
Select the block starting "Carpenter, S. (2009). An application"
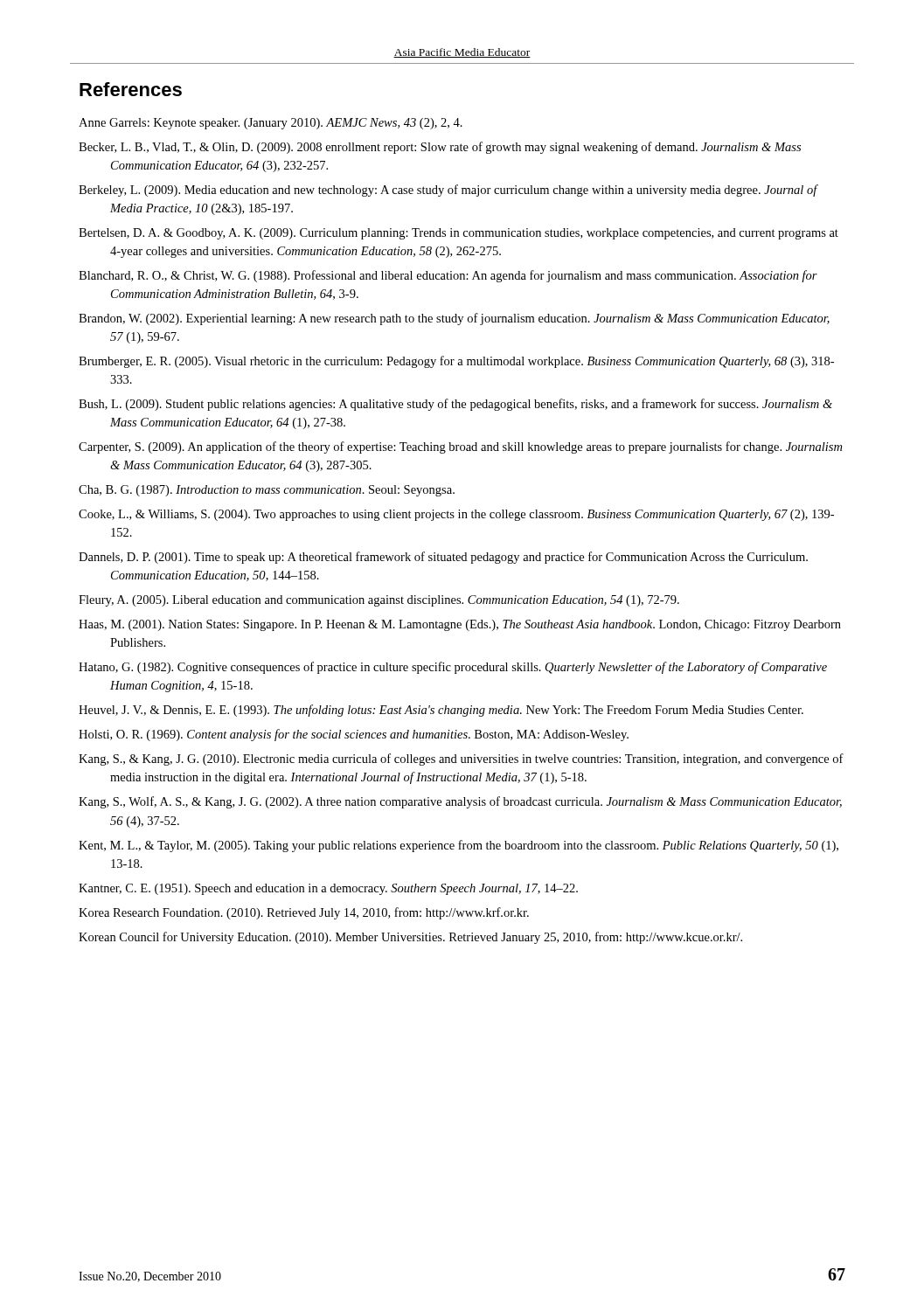click(461, 456)
